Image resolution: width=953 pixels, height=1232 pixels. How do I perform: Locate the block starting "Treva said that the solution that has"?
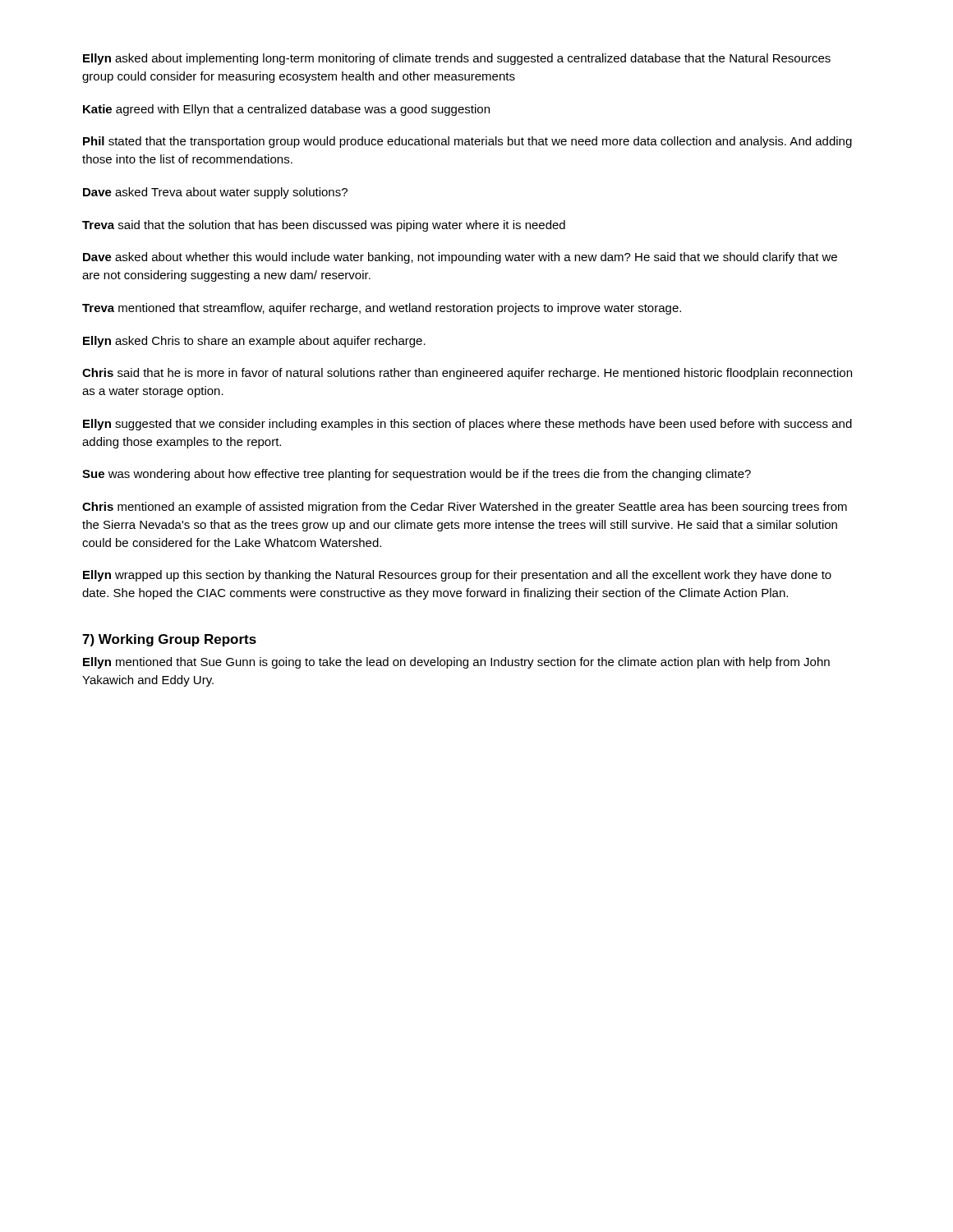[x=324, y=224]
